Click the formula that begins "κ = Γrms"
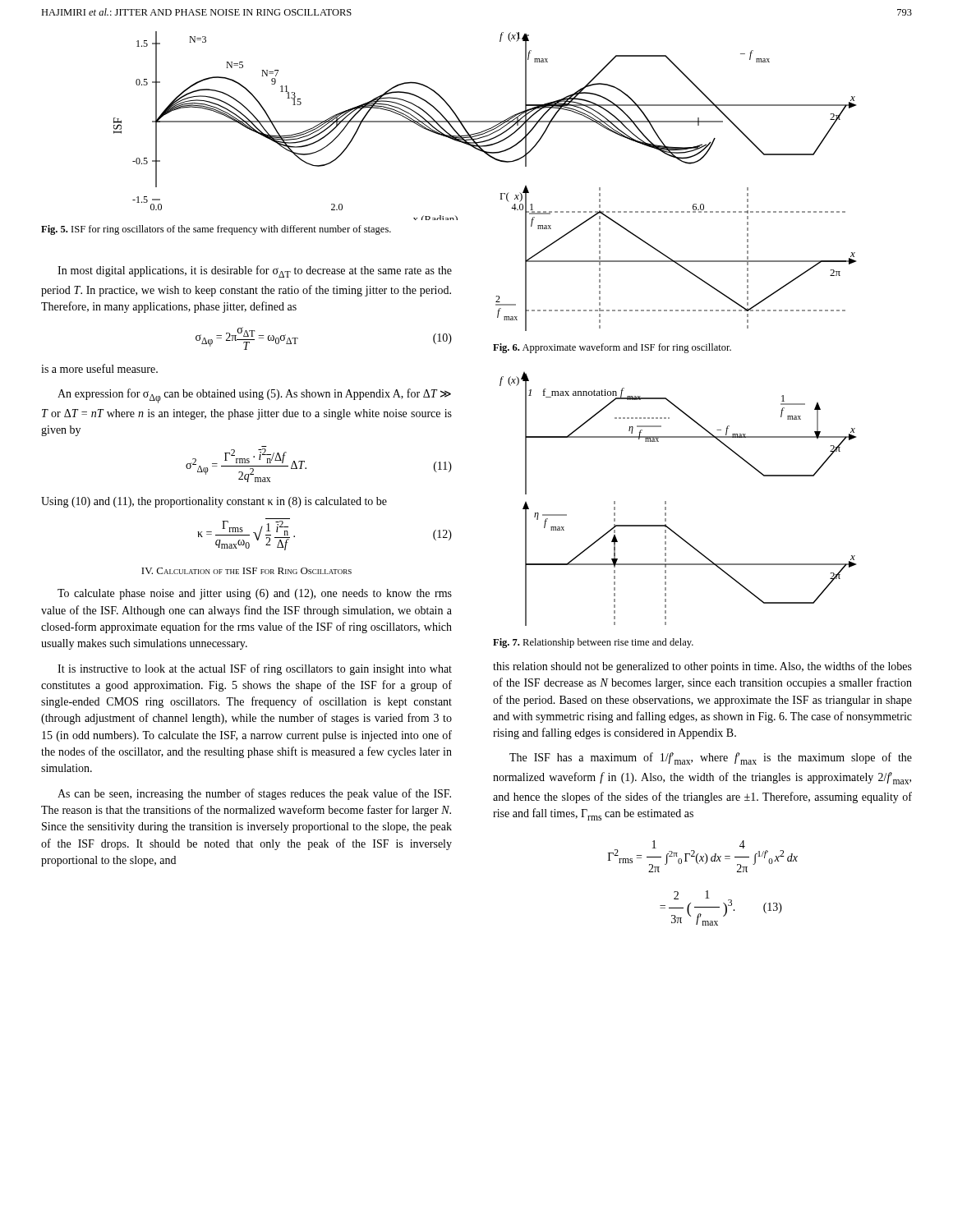This screenshot has height=1232, width=953. click(x=259, y=535)
